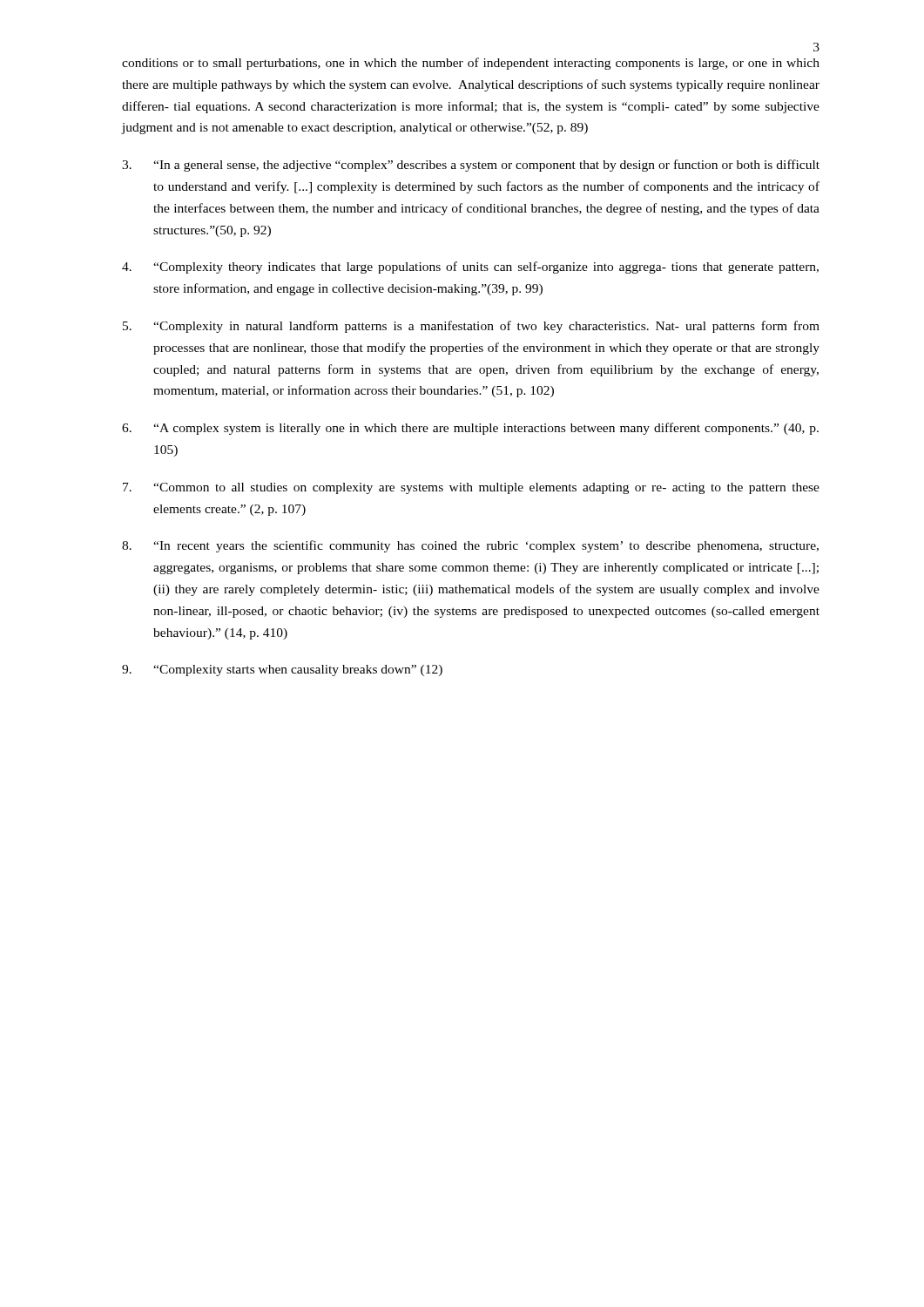Point to the block beginning "7. “Common to all studies on"
The height and width of the screenshot is (1307, 924).
(471, 498)
